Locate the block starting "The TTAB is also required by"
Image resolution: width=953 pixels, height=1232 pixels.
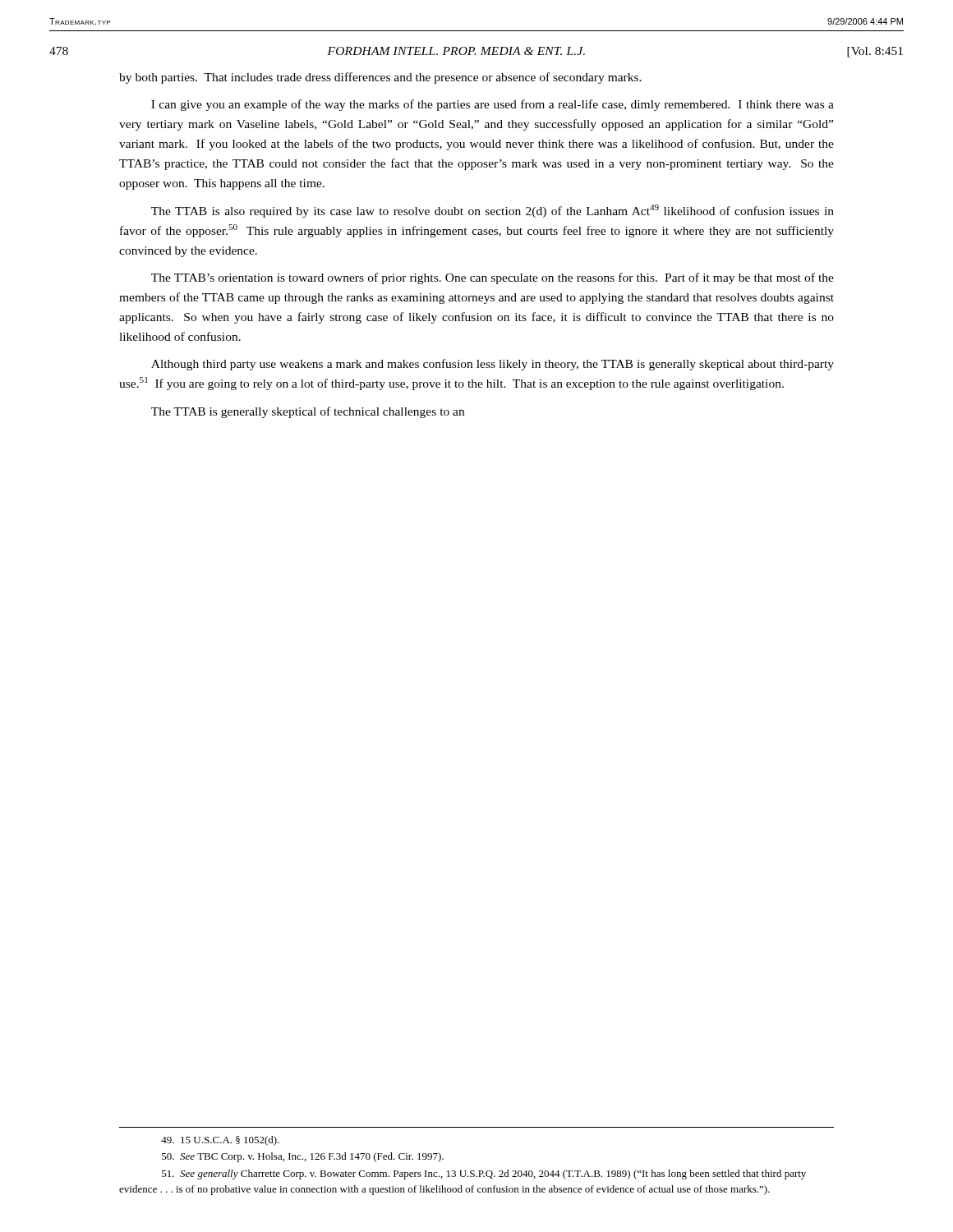(476, 229)
